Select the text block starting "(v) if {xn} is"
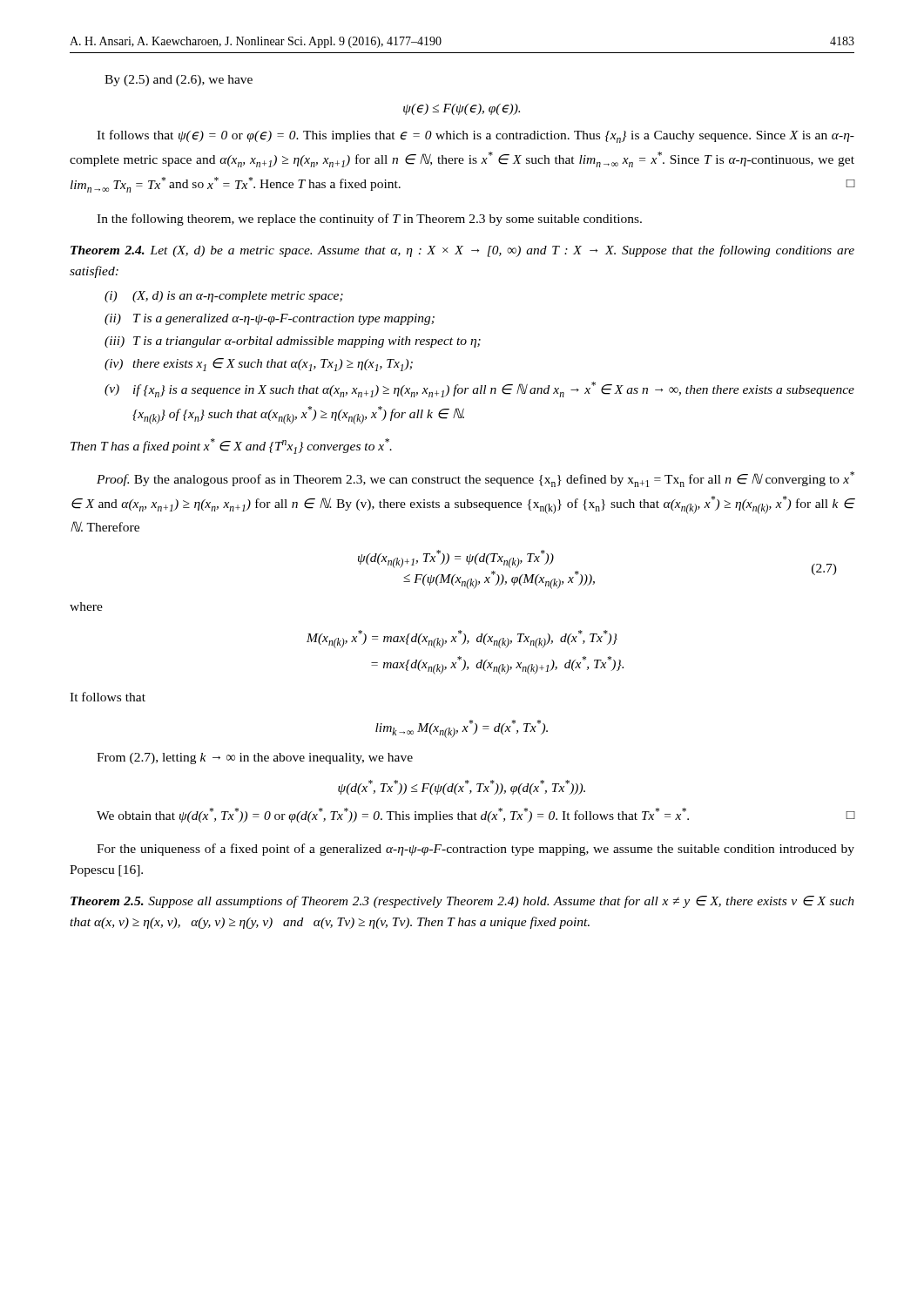Image resolution: width=924 pixels, height=1307 pixels. 479,403
